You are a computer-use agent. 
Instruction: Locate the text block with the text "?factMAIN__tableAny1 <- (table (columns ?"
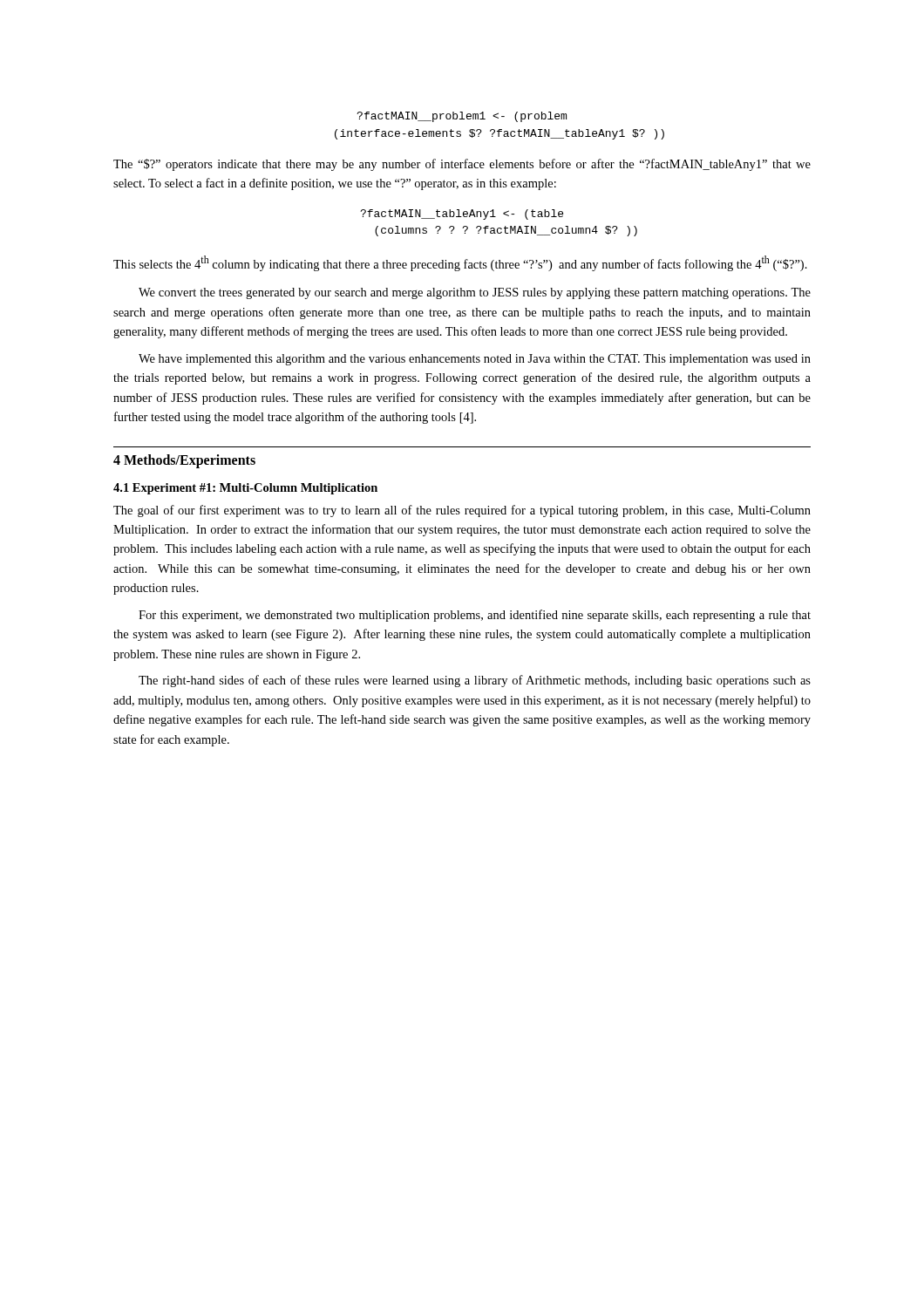pyautogui.click(x=462, y=222)
